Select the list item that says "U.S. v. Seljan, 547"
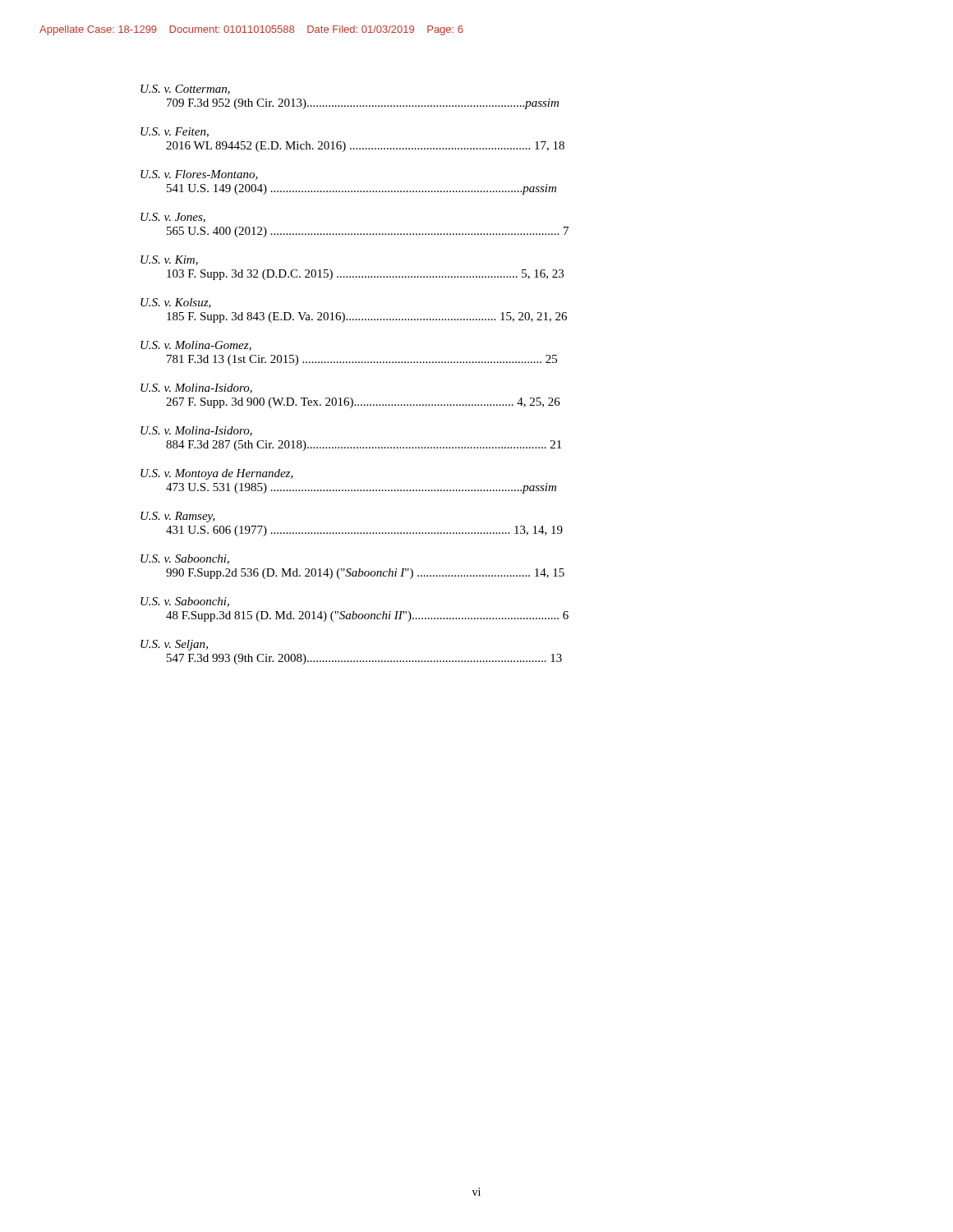This screenshot has height=1232, width=953. tap(505, 651)
